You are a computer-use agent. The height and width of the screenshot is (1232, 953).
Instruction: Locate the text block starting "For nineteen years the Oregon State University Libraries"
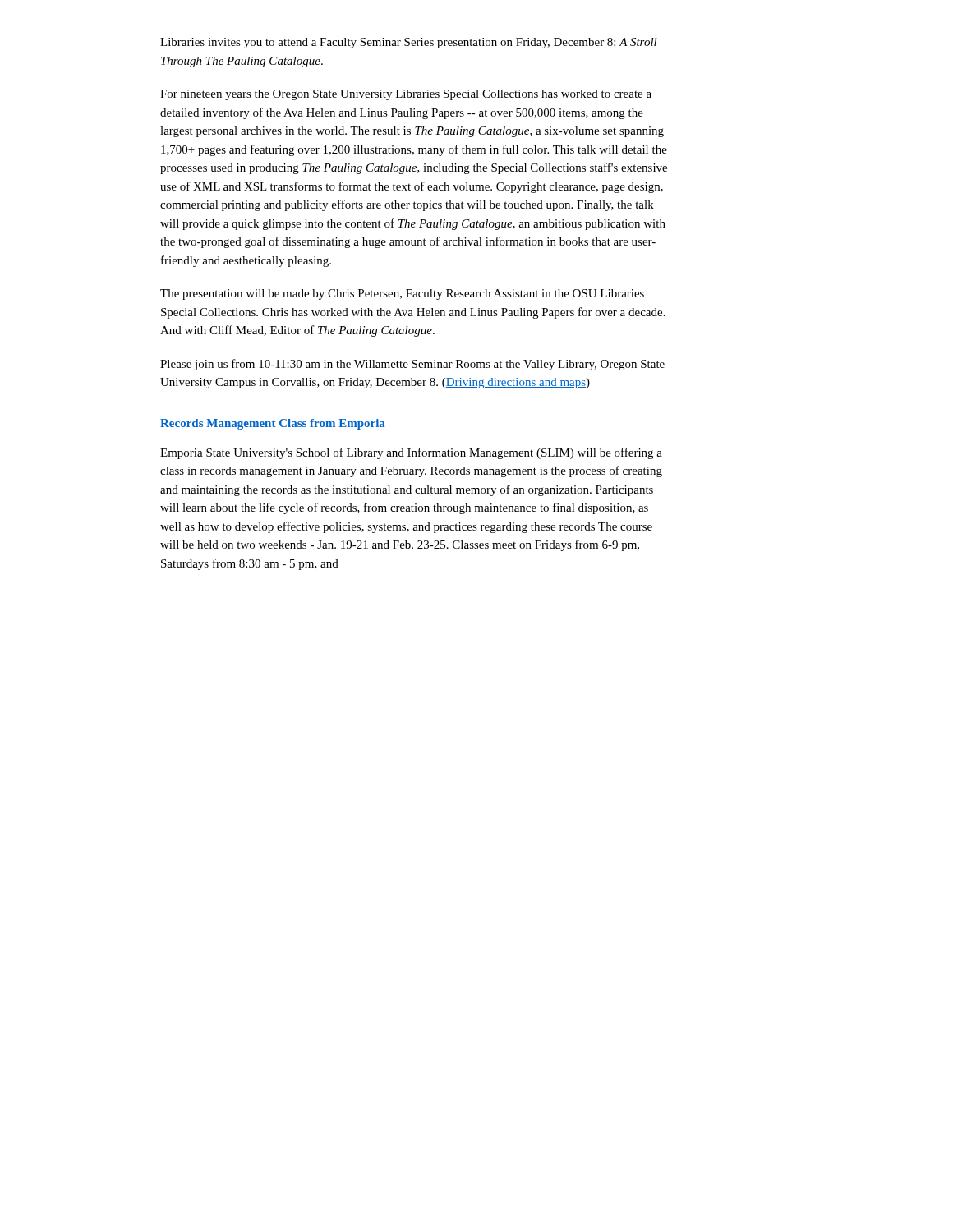click(x=414, y=177)
